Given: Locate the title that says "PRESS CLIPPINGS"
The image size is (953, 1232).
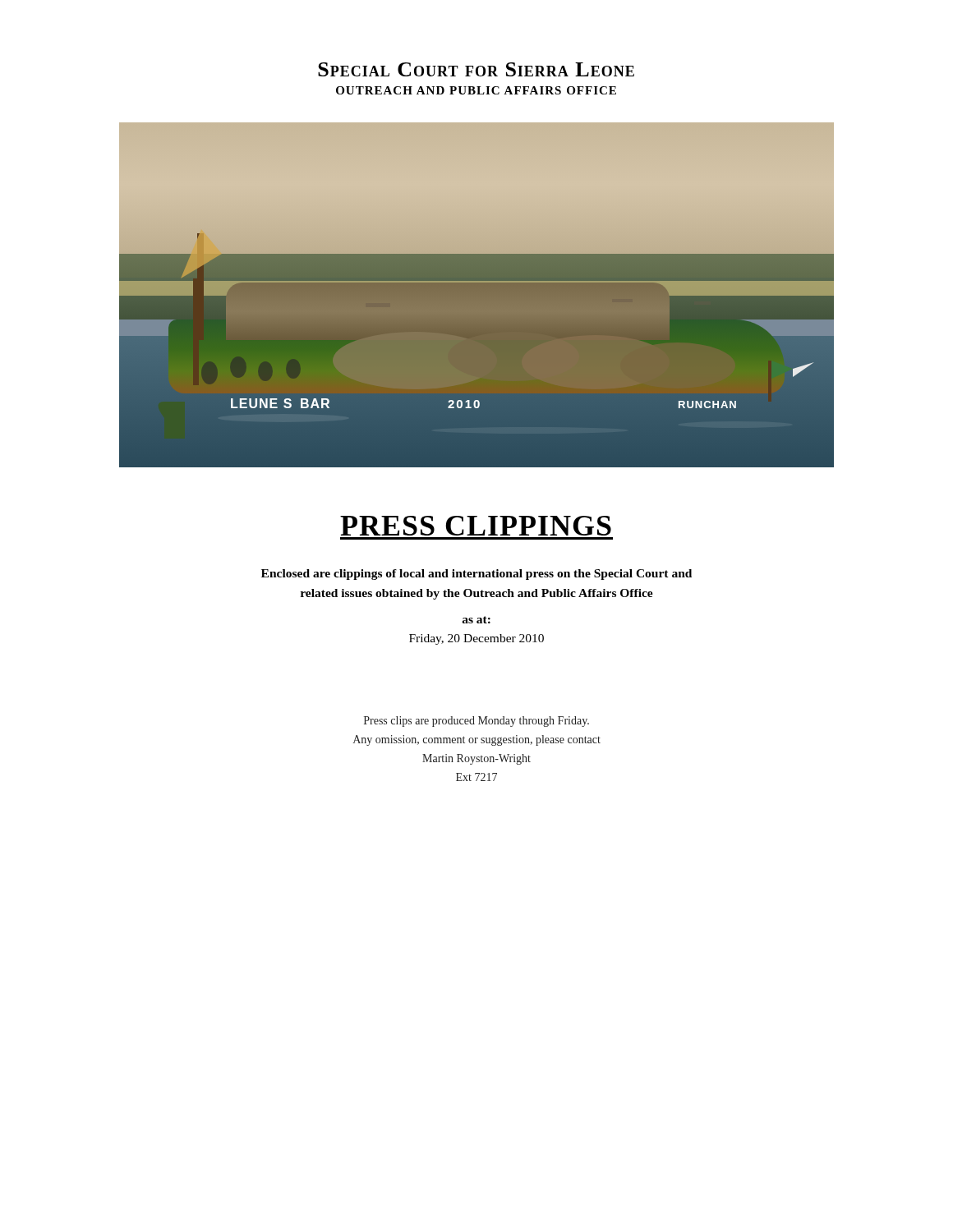Looking at the screenshot, I should (x=476, y=526).
